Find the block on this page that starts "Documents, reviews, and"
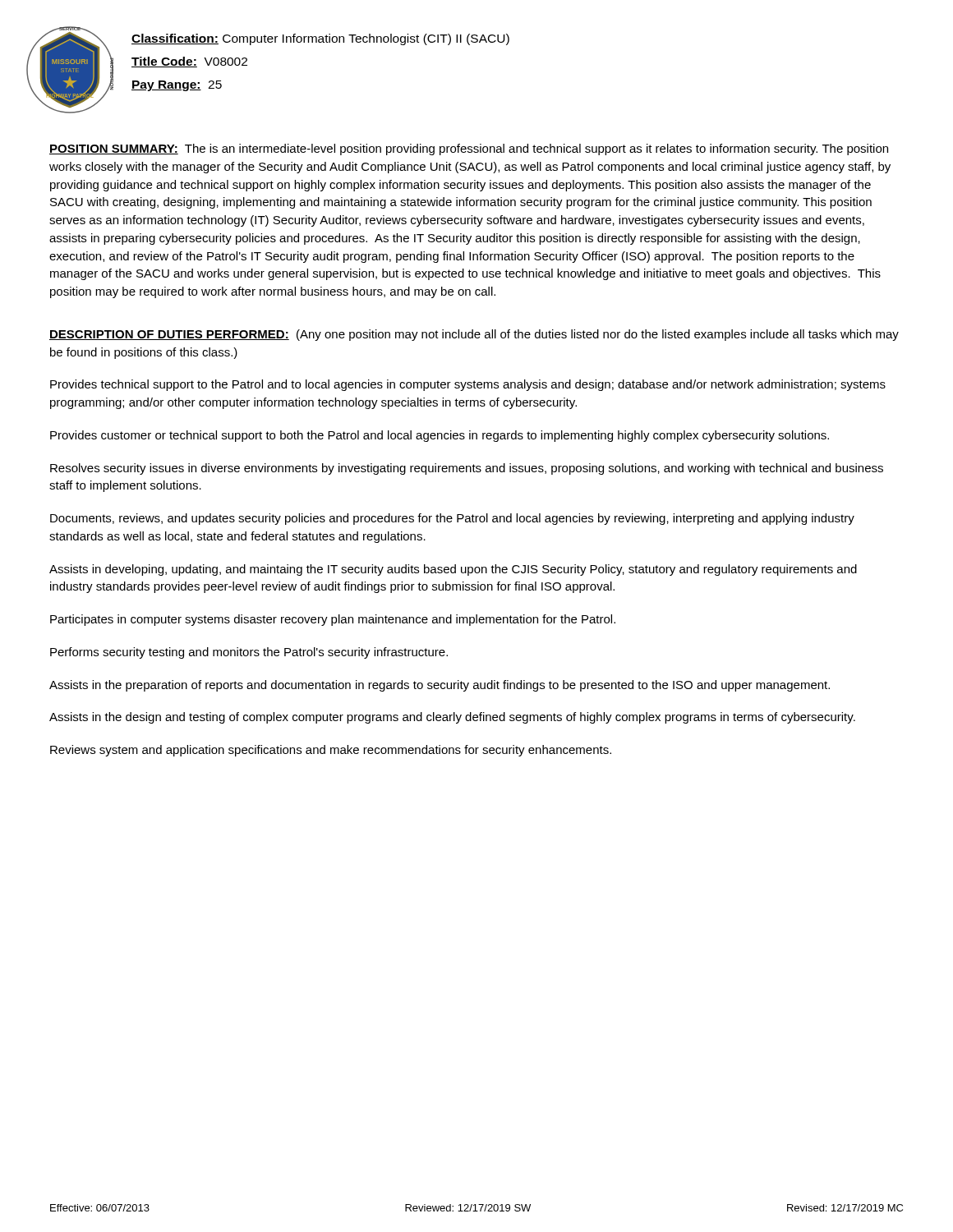Screen dimensions: 1232x953 452,527
